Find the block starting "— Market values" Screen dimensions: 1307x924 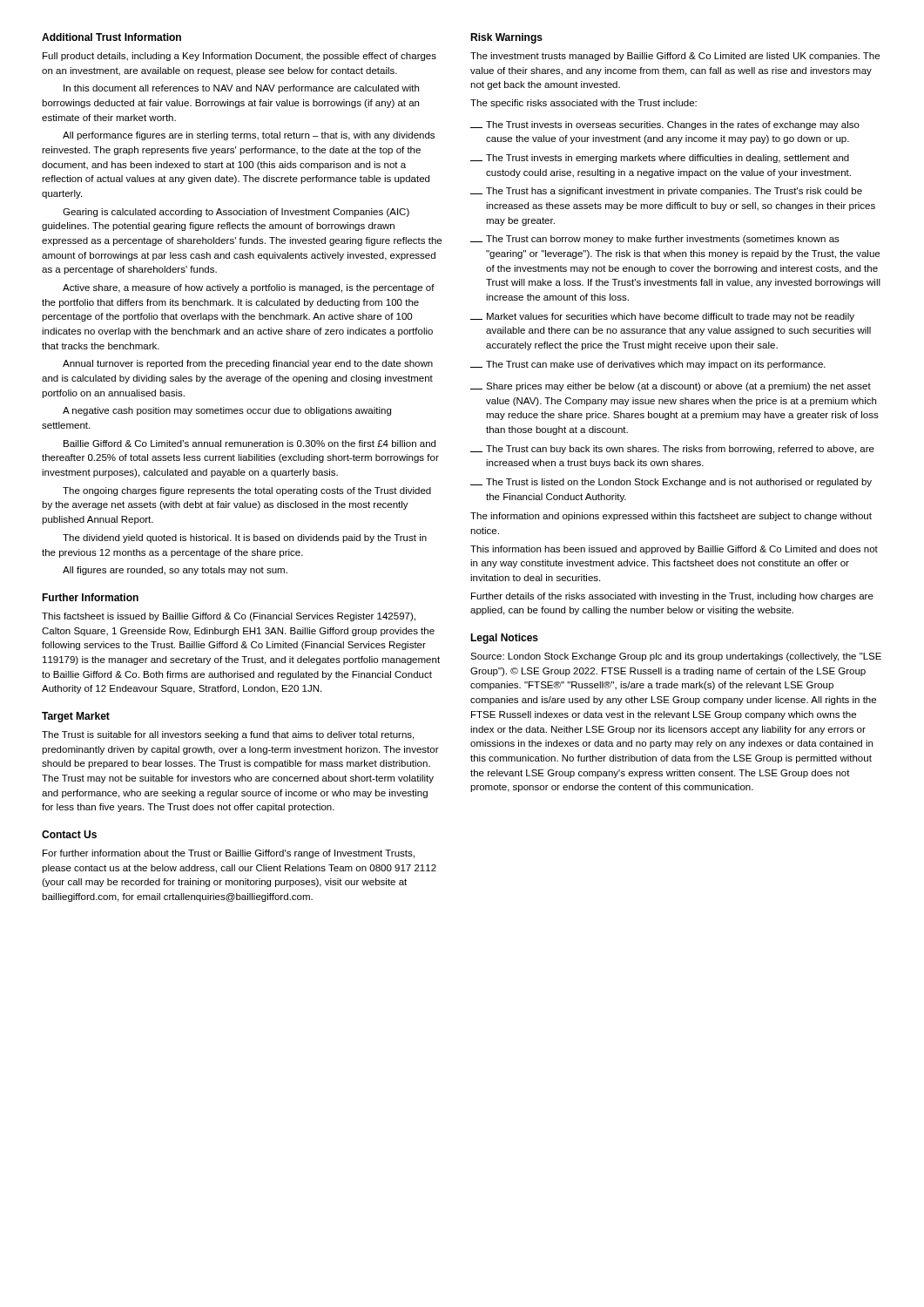(676, 331)
